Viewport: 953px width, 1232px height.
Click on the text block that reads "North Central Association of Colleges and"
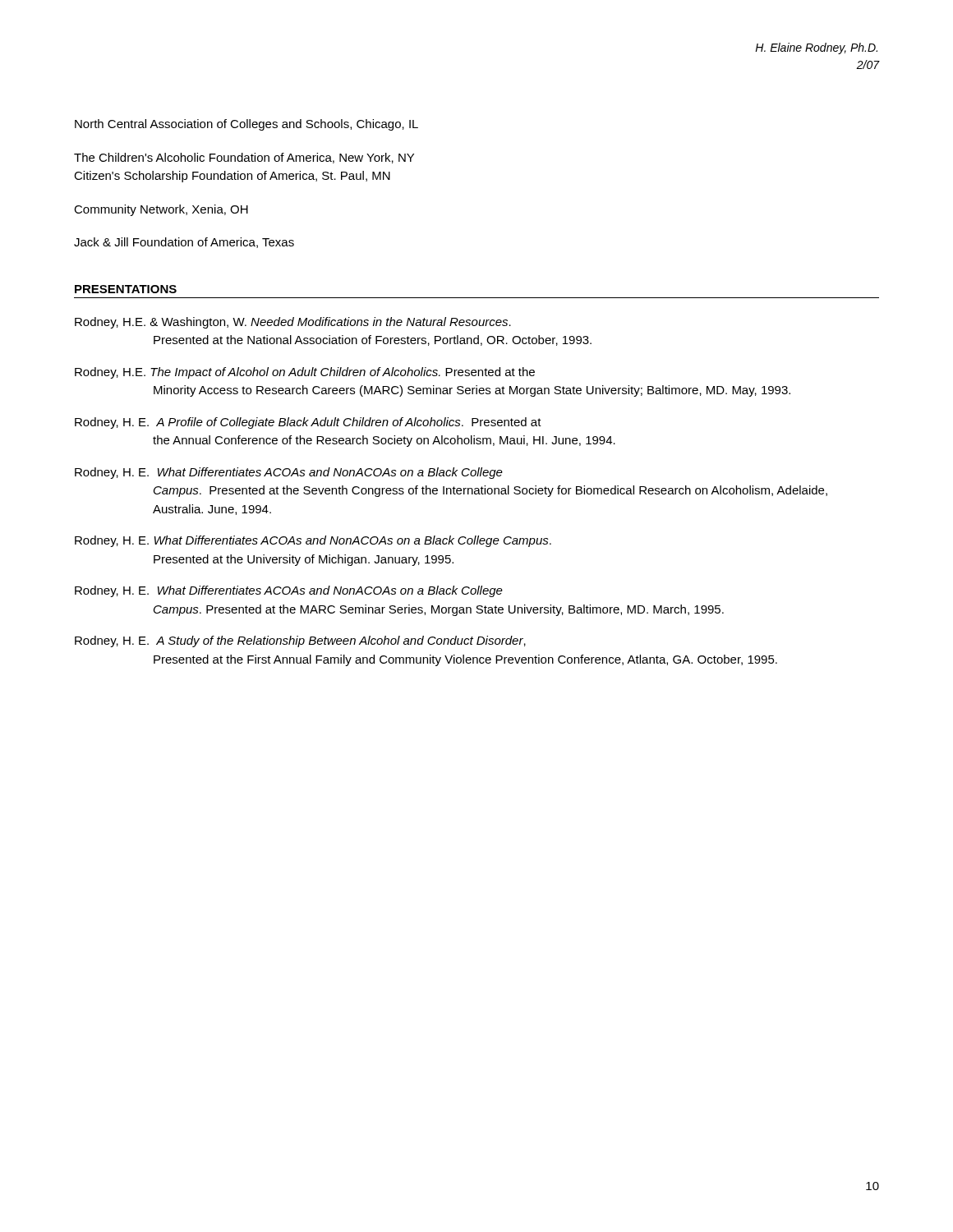(246, 124)
